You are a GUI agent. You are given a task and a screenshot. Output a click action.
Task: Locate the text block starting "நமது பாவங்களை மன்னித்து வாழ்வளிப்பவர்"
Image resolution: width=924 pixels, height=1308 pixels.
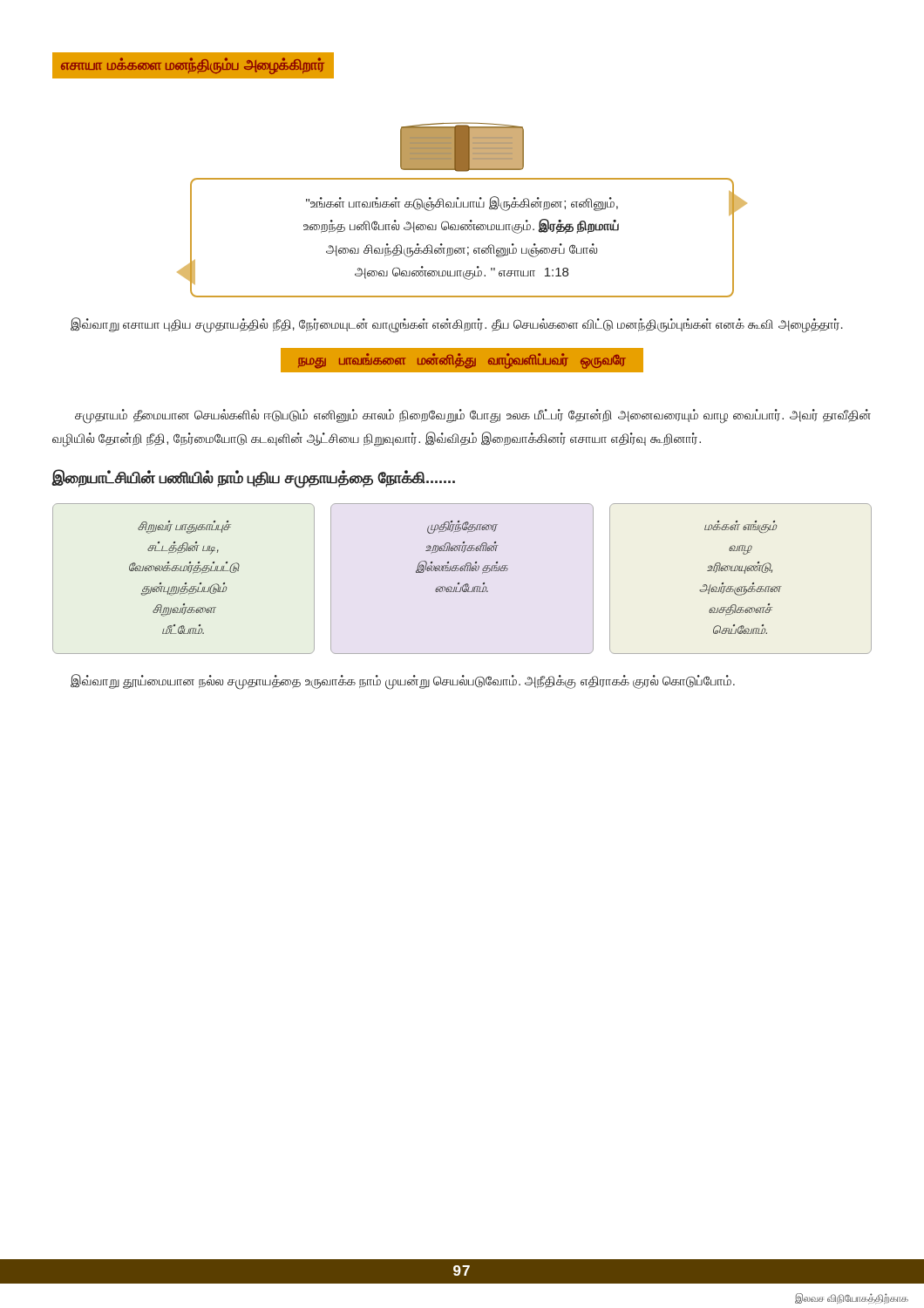[x=462, y=360]
